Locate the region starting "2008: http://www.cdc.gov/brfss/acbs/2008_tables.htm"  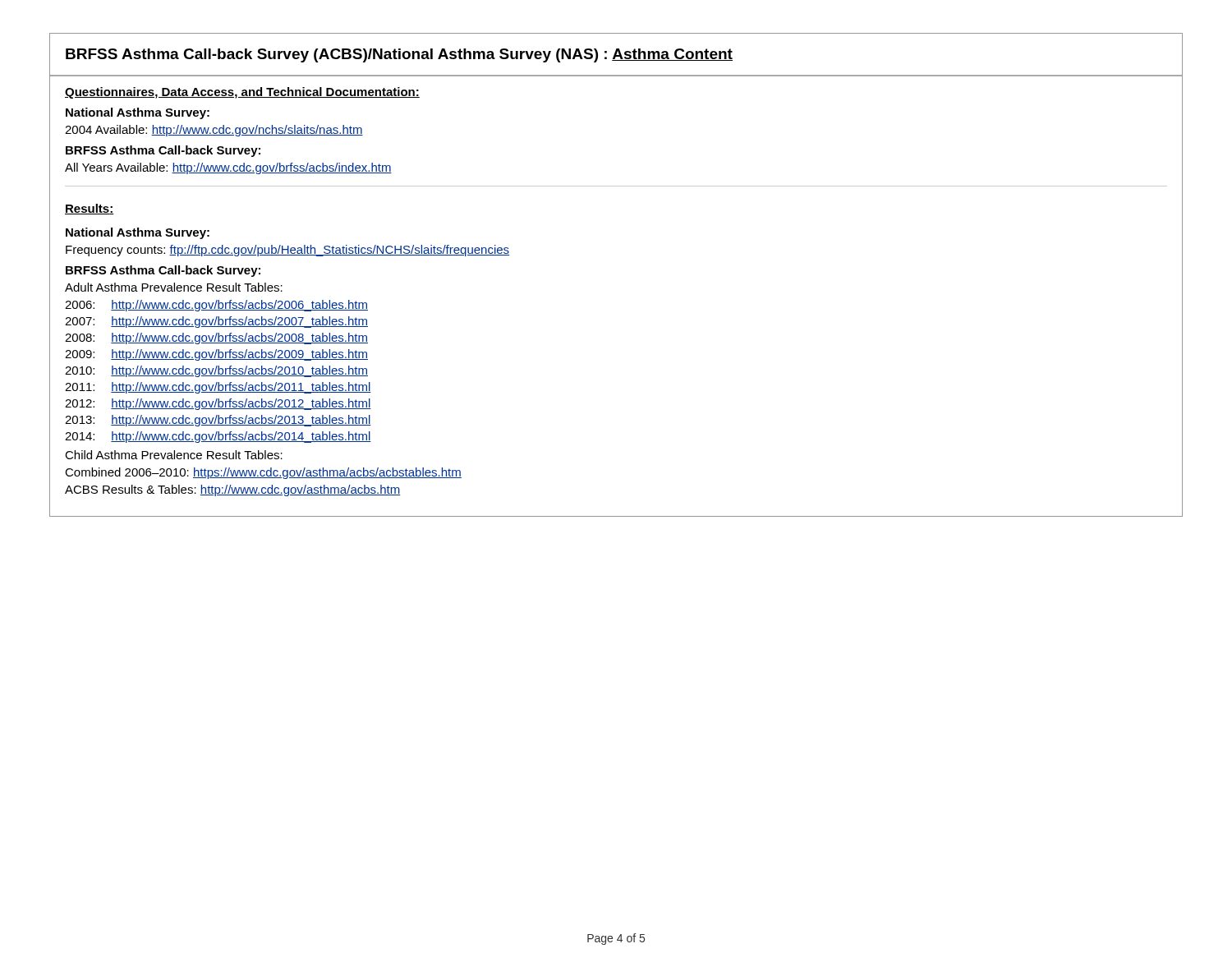pyautogui.click(x=216, y=338)
